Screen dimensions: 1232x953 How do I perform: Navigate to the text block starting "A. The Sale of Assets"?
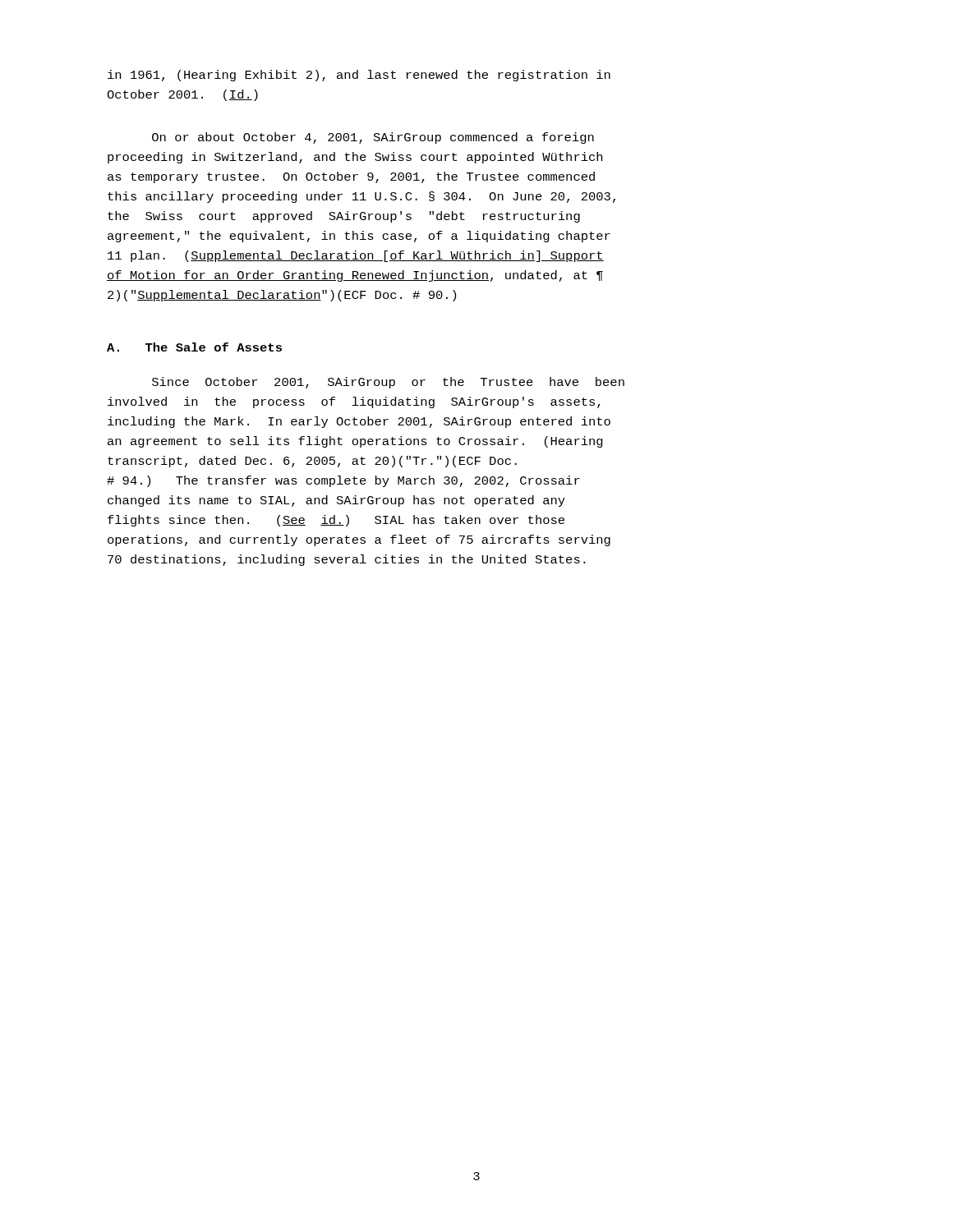[x=195, y=348]
